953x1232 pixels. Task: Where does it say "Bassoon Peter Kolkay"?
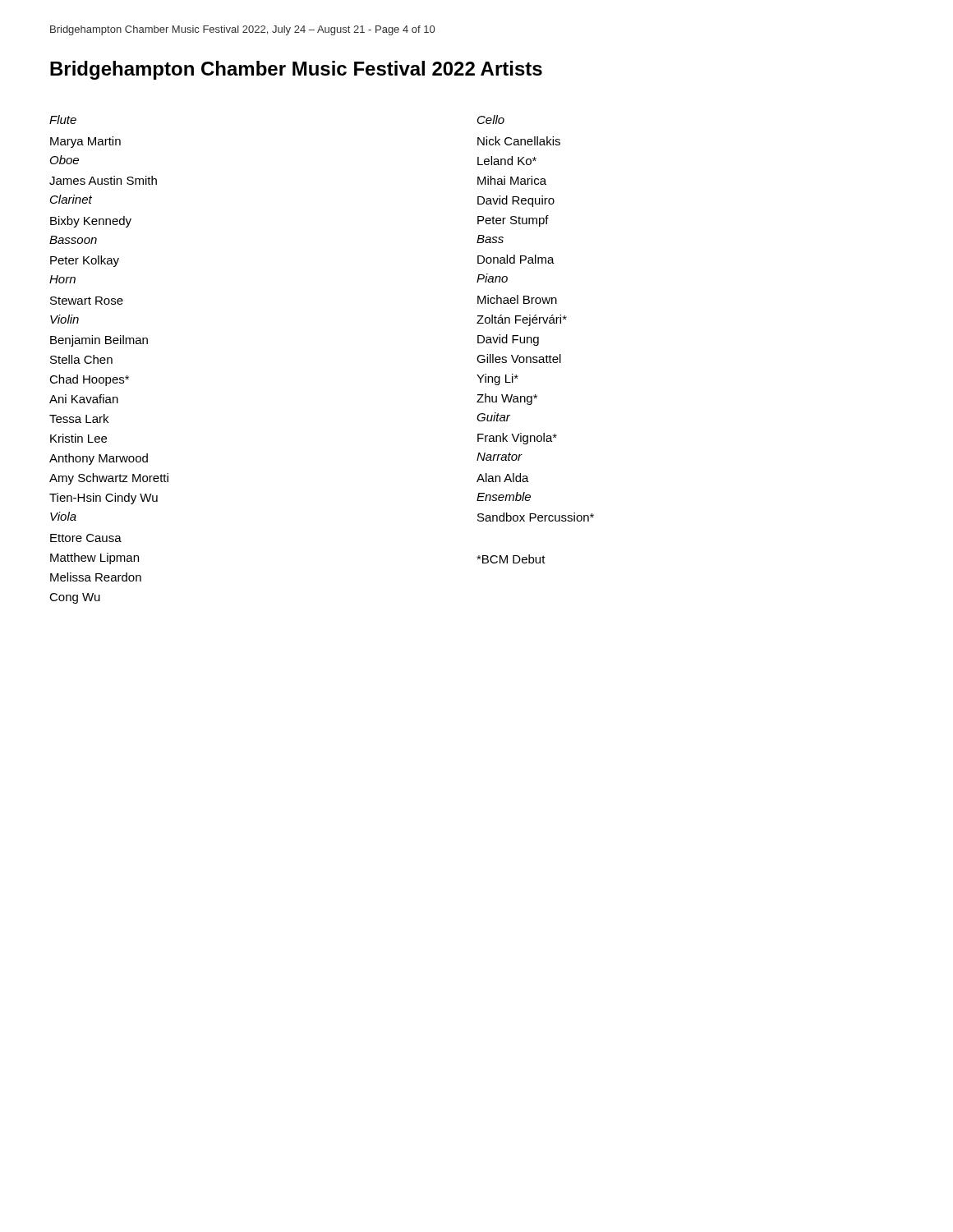73,240
